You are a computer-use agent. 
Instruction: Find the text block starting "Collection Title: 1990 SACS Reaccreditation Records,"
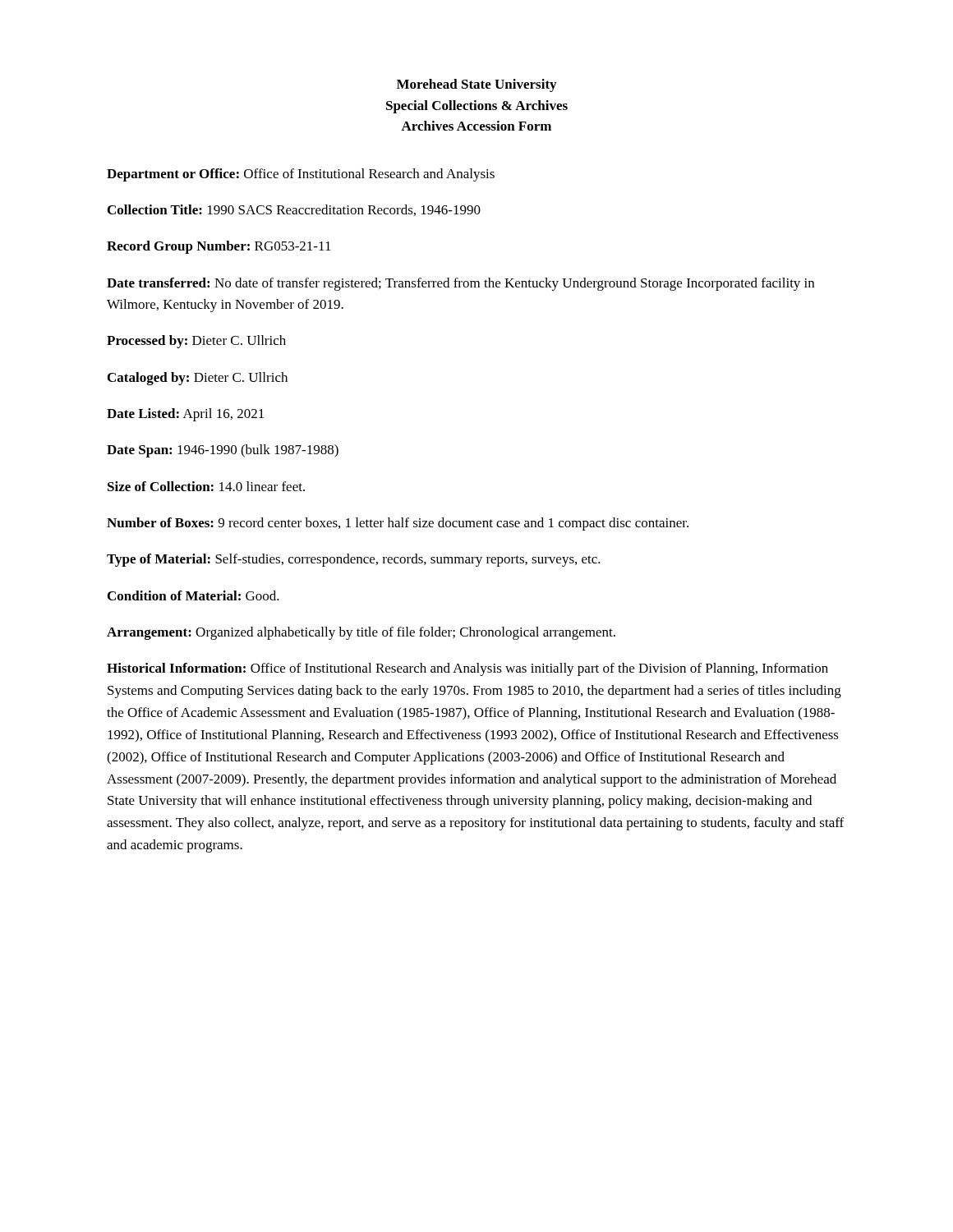point(294,210)
